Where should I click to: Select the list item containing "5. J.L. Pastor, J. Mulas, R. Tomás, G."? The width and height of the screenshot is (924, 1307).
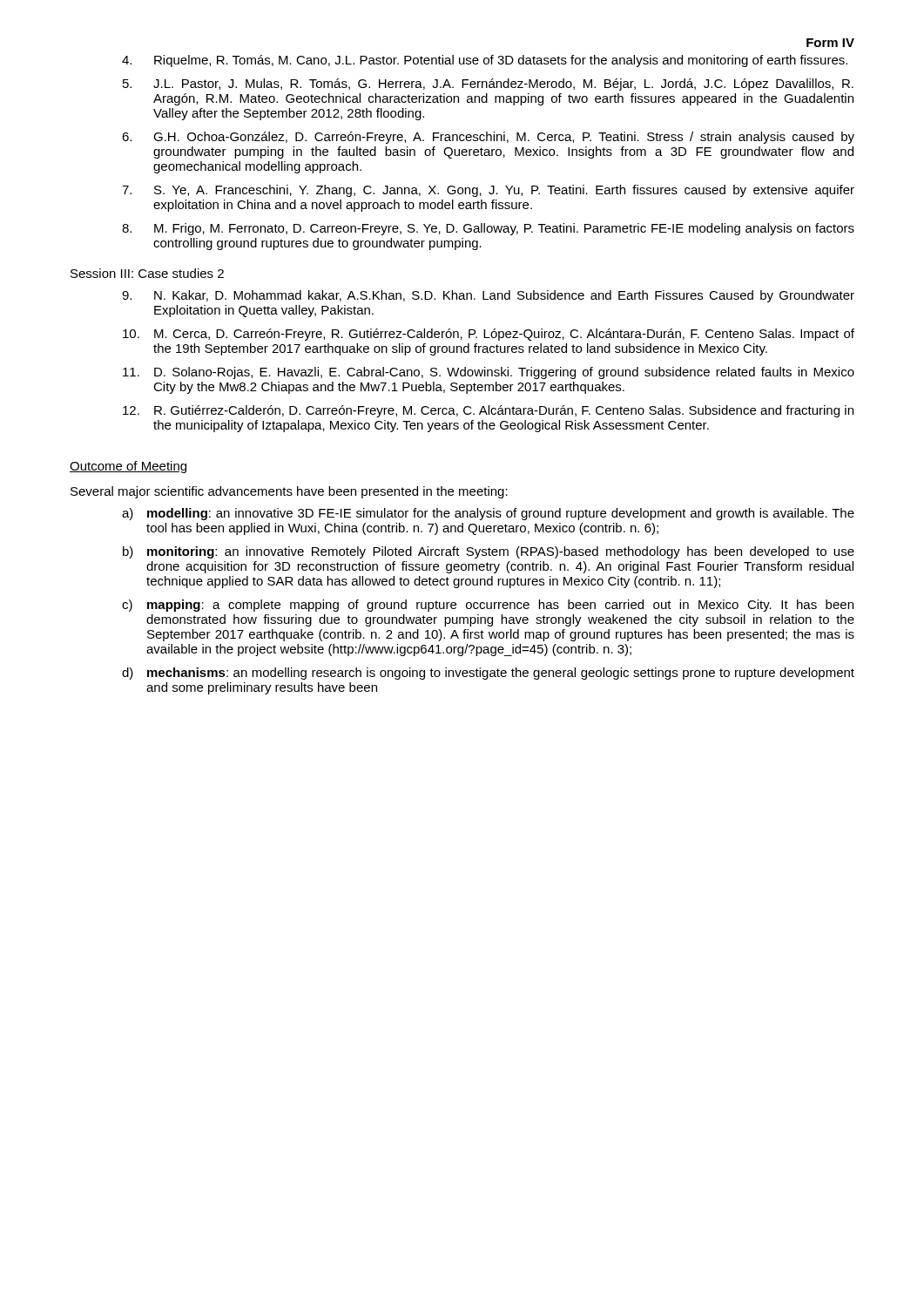488,98
